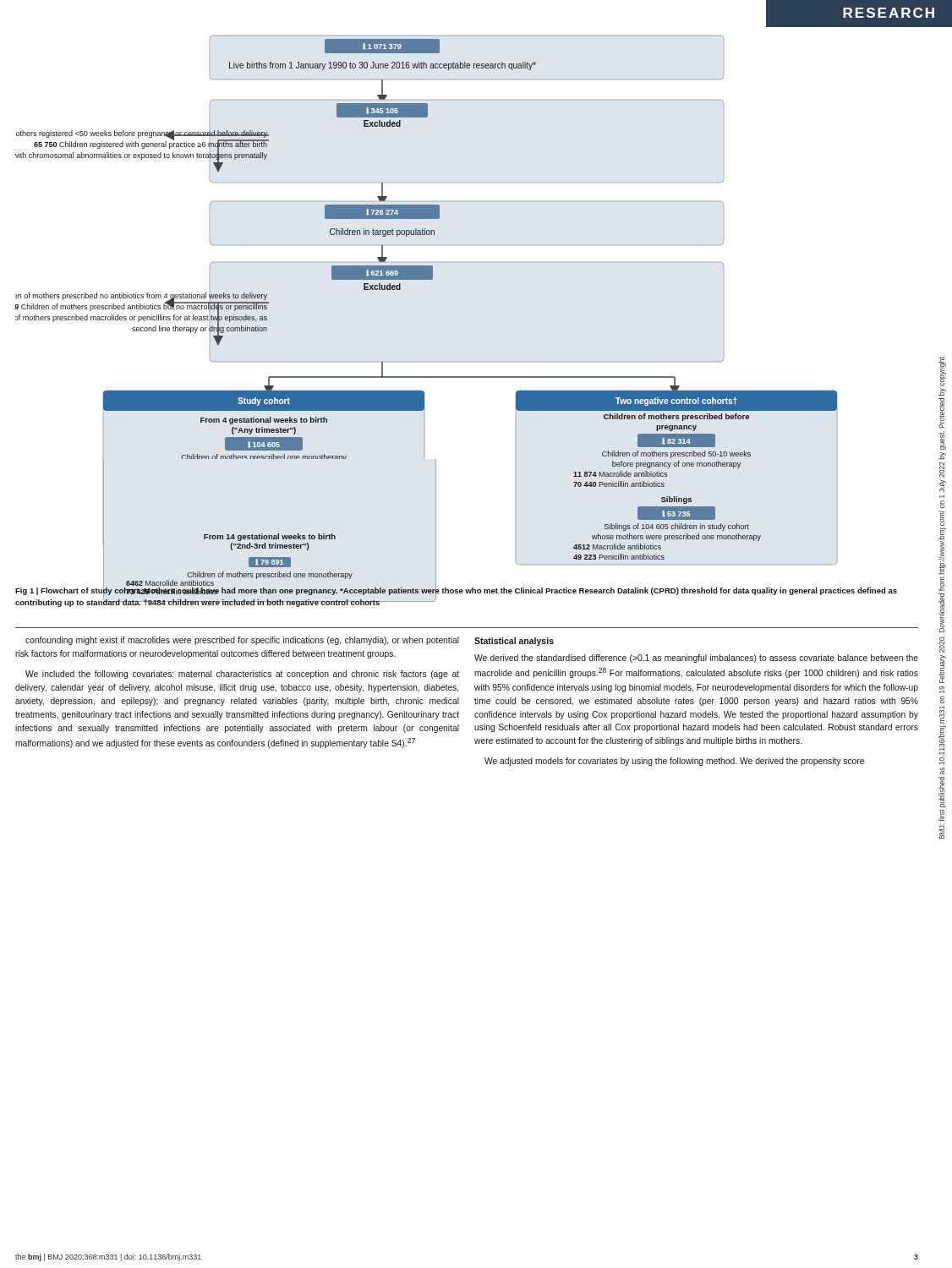Find the caption that says "Fig 1 | Flowchart of"

click(456, 596)
